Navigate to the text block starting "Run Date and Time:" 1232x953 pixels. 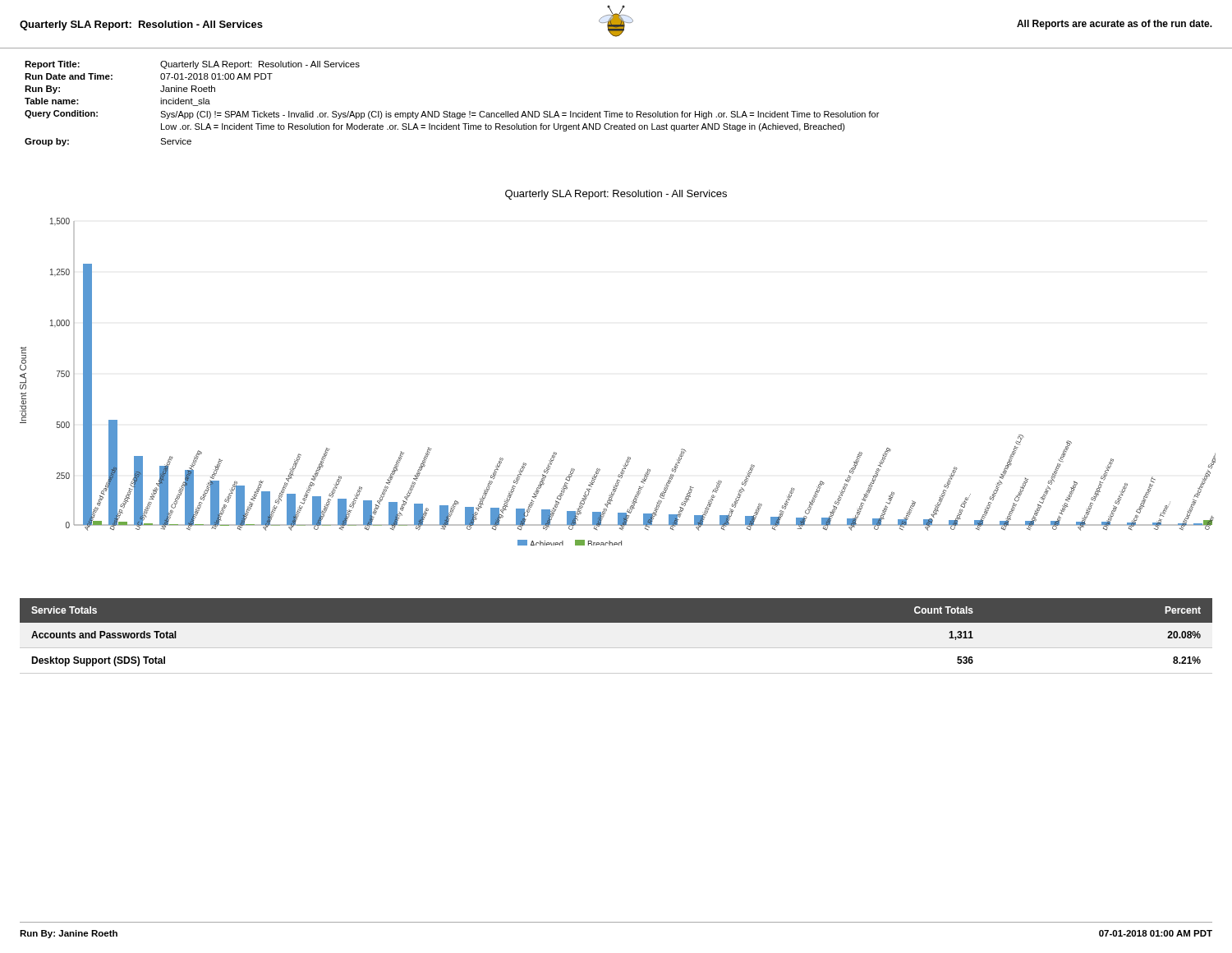coord(149,76)
